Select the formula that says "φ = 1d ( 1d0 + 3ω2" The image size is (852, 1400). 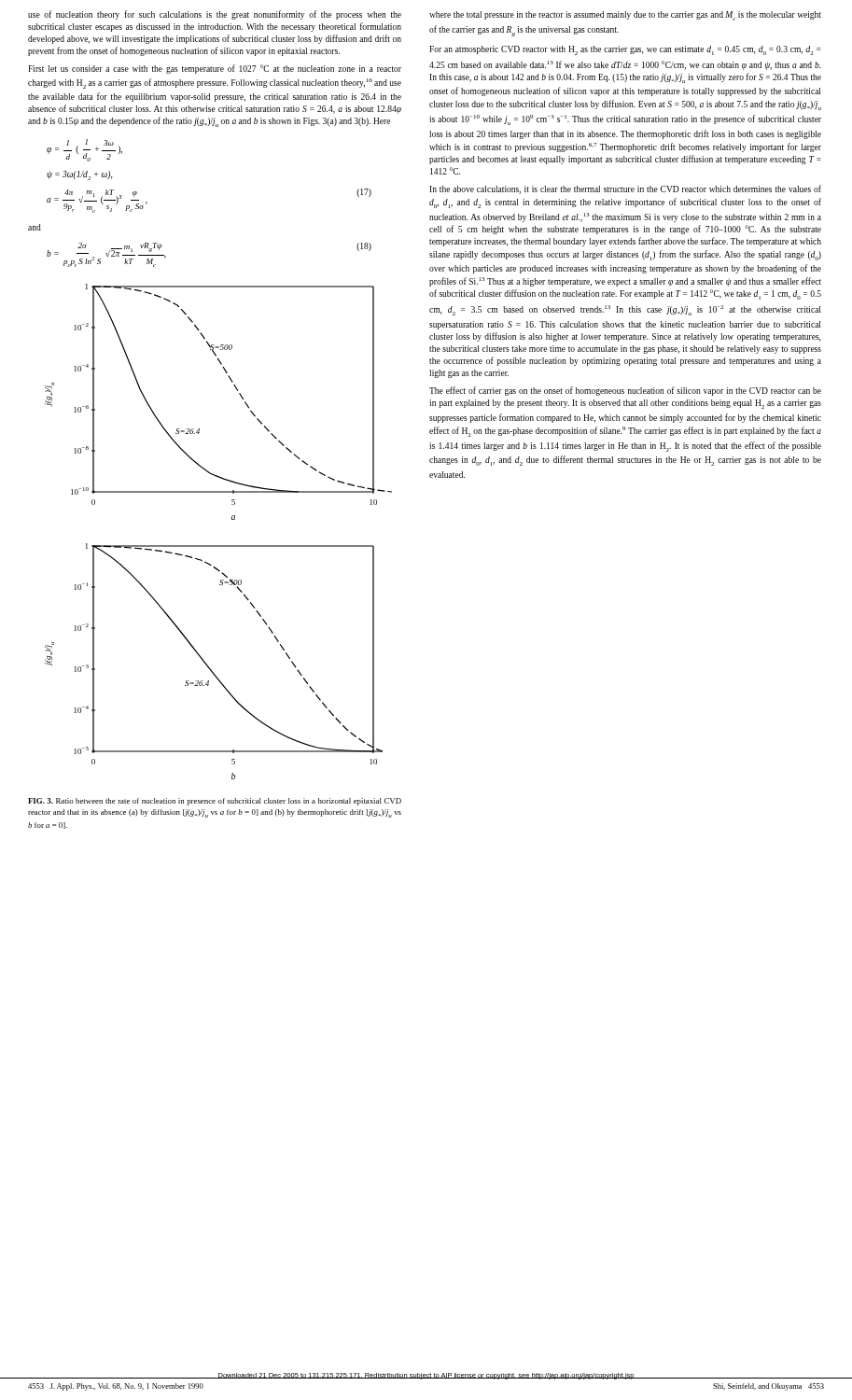(x=84, y=150)
